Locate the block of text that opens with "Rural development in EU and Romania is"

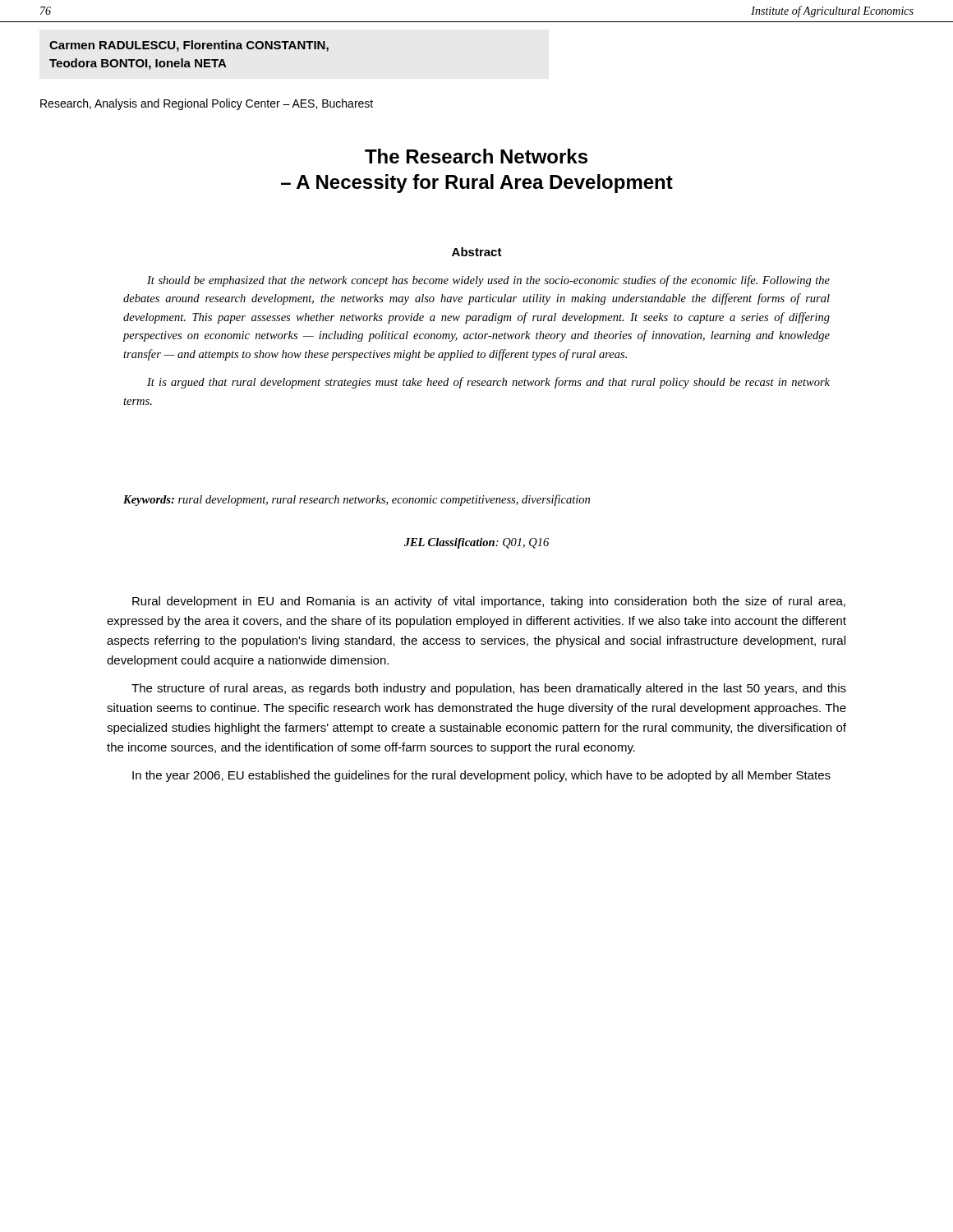coord(476,688)
